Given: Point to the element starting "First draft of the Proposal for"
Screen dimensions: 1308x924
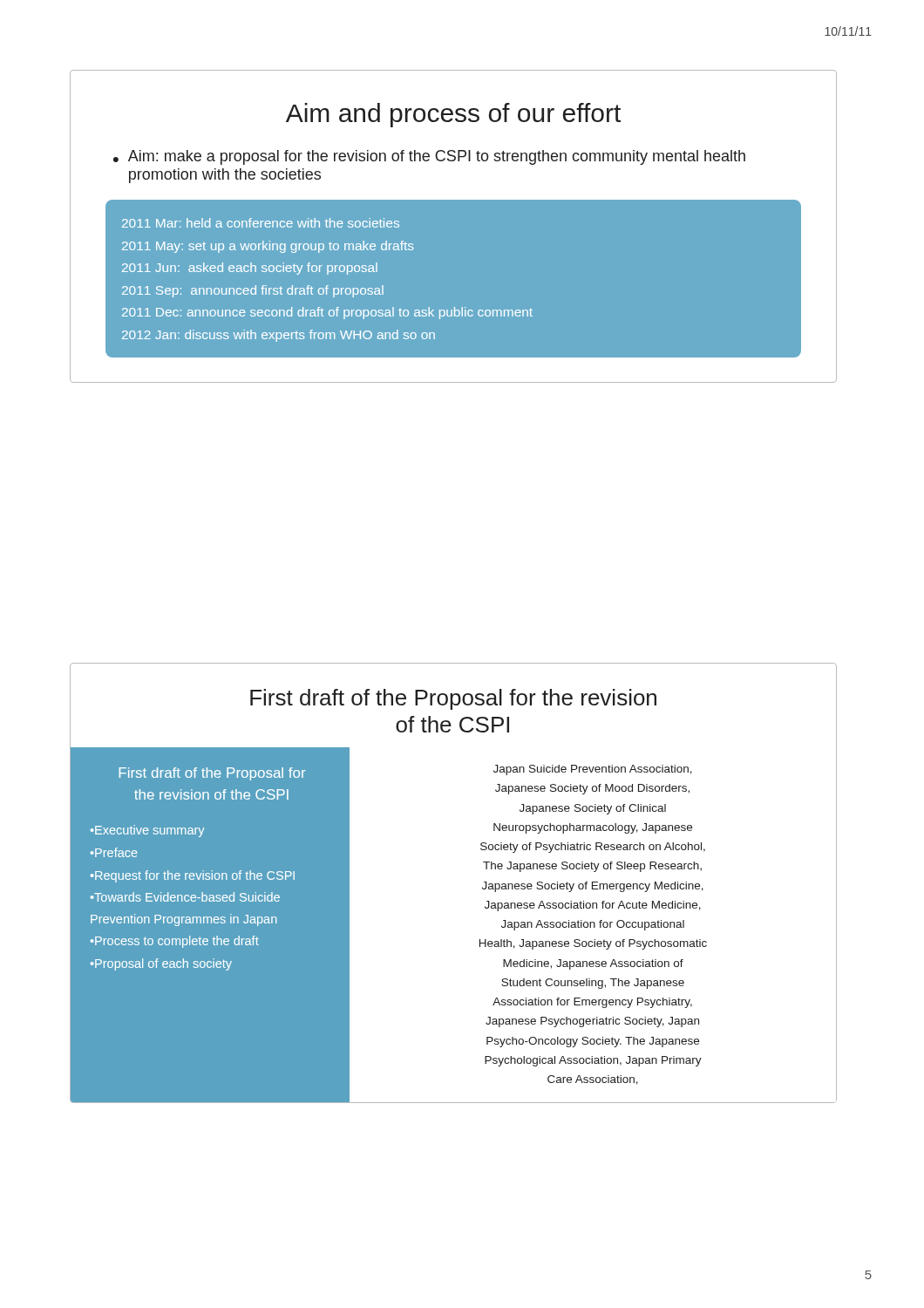Looking at the screenshot, I should (x=453, y=711).
